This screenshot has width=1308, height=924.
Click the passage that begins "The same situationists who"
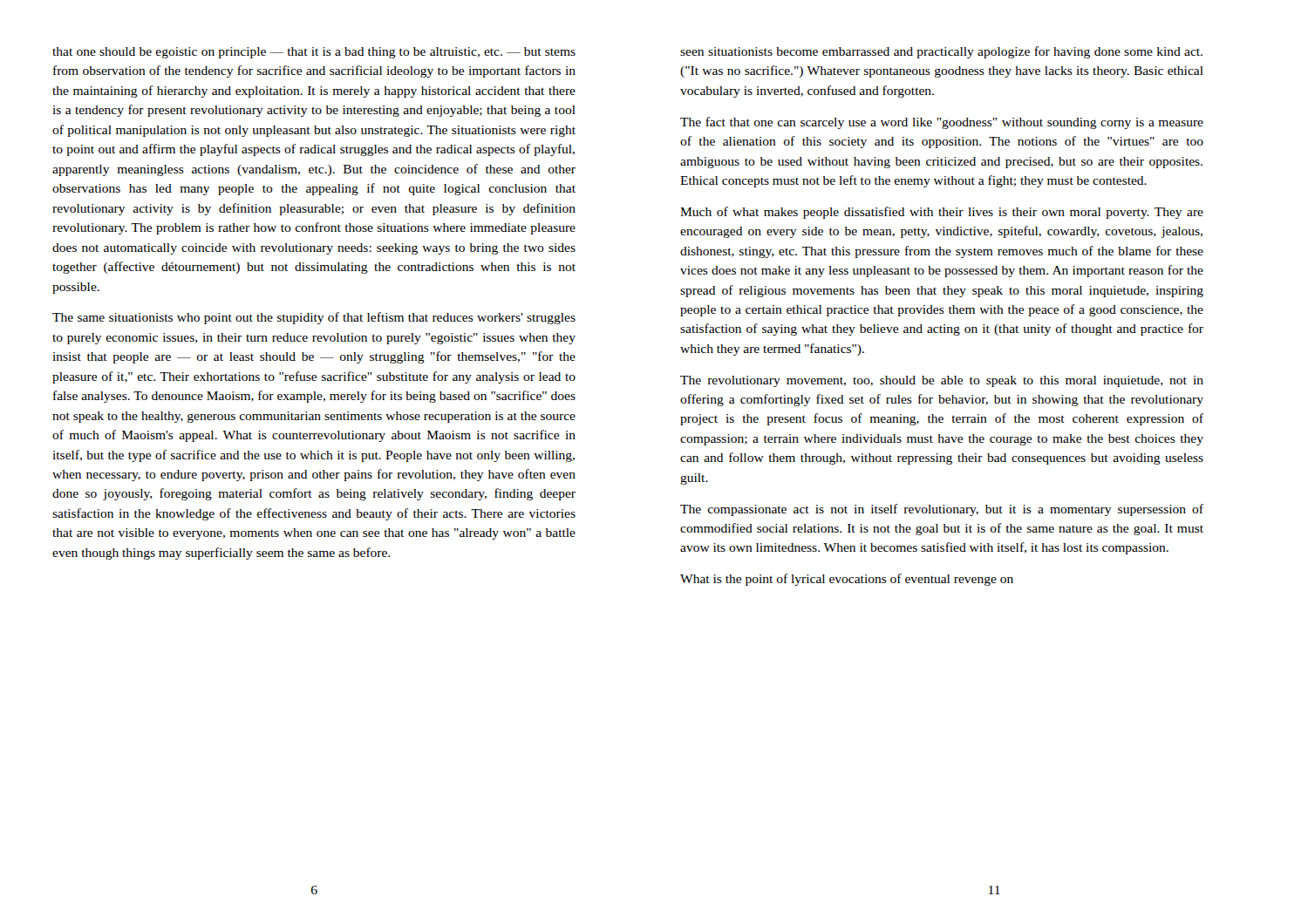pos(314,435)
